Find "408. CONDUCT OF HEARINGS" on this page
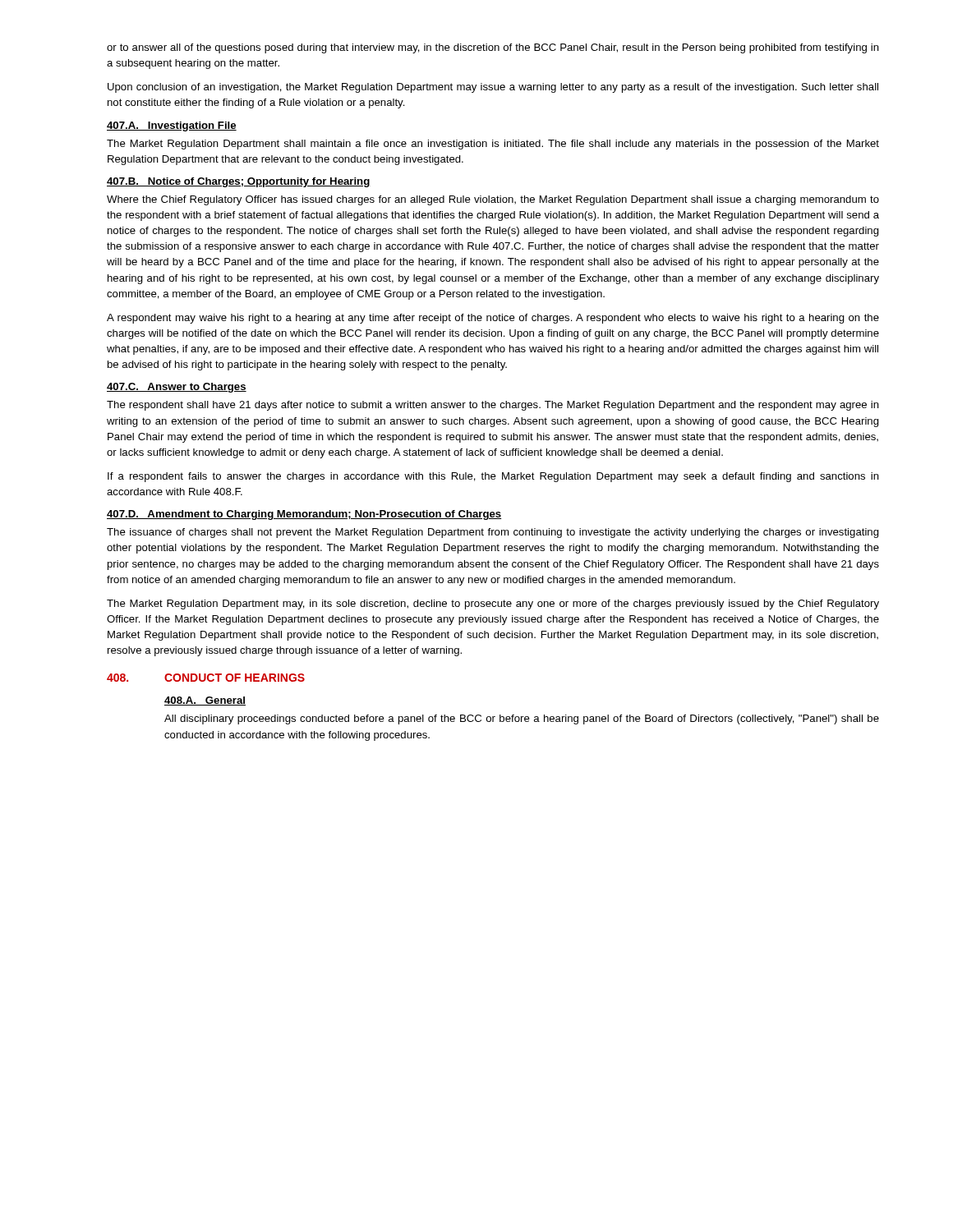Image resolution: width=953 pixels, height=1232 pixels. pos(206,677)
